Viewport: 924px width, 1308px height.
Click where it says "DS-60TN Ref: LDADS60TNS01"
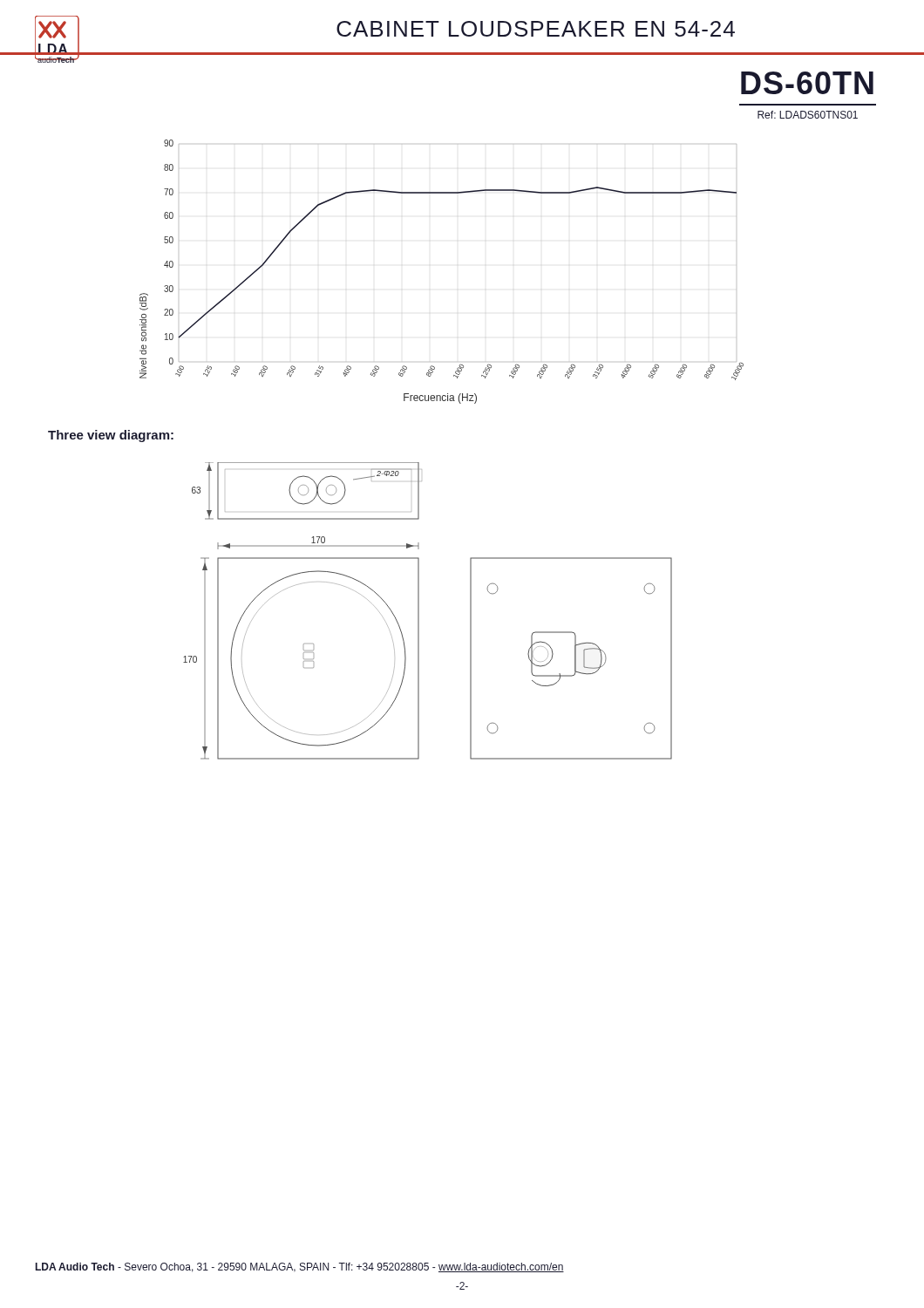click(x=808, y=93)
